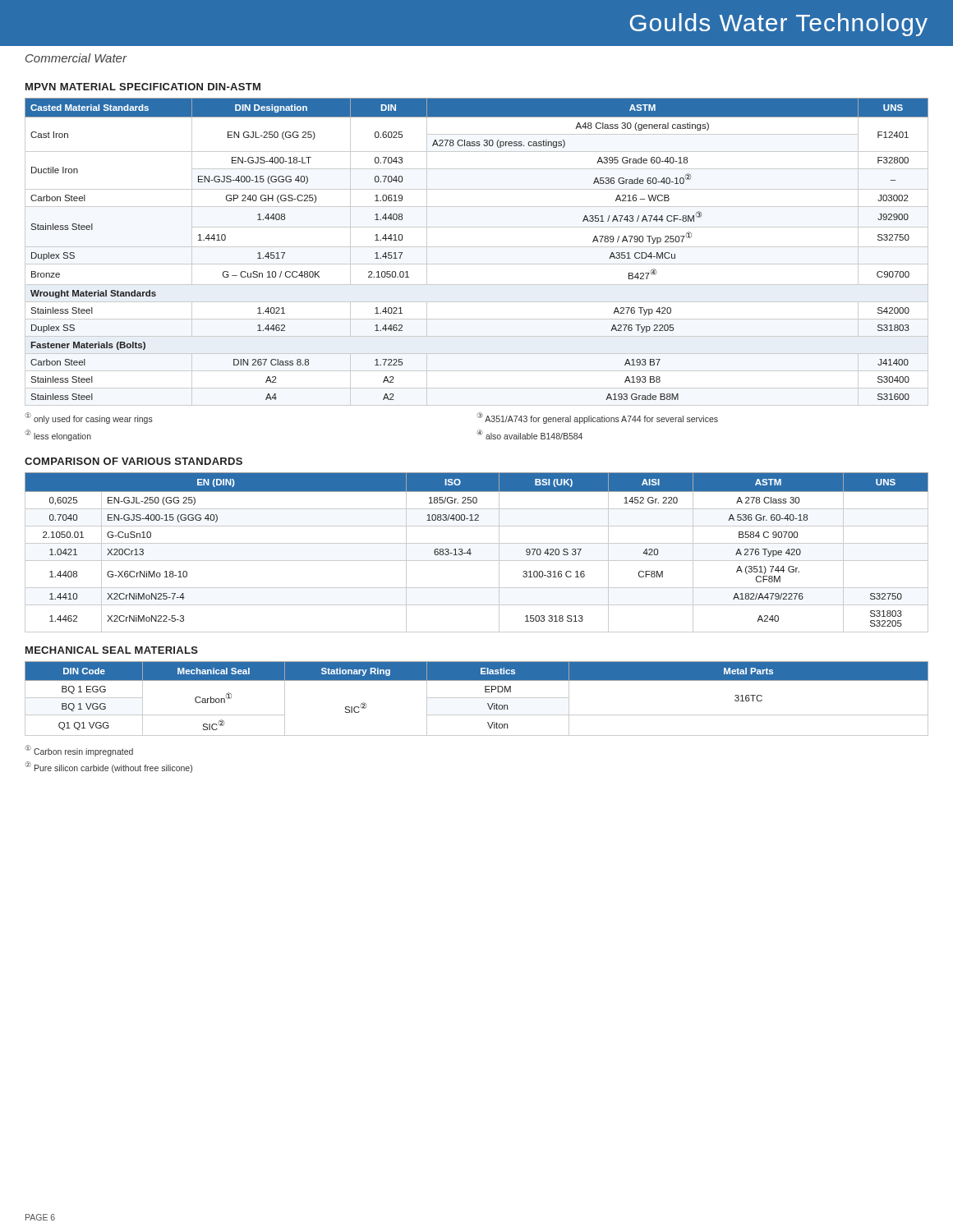Viewport: 953px width, 1232px height.
Task: Click on the section header containing "MECHANICAL SEAL MATERIALS"
Action: [111, 650]
